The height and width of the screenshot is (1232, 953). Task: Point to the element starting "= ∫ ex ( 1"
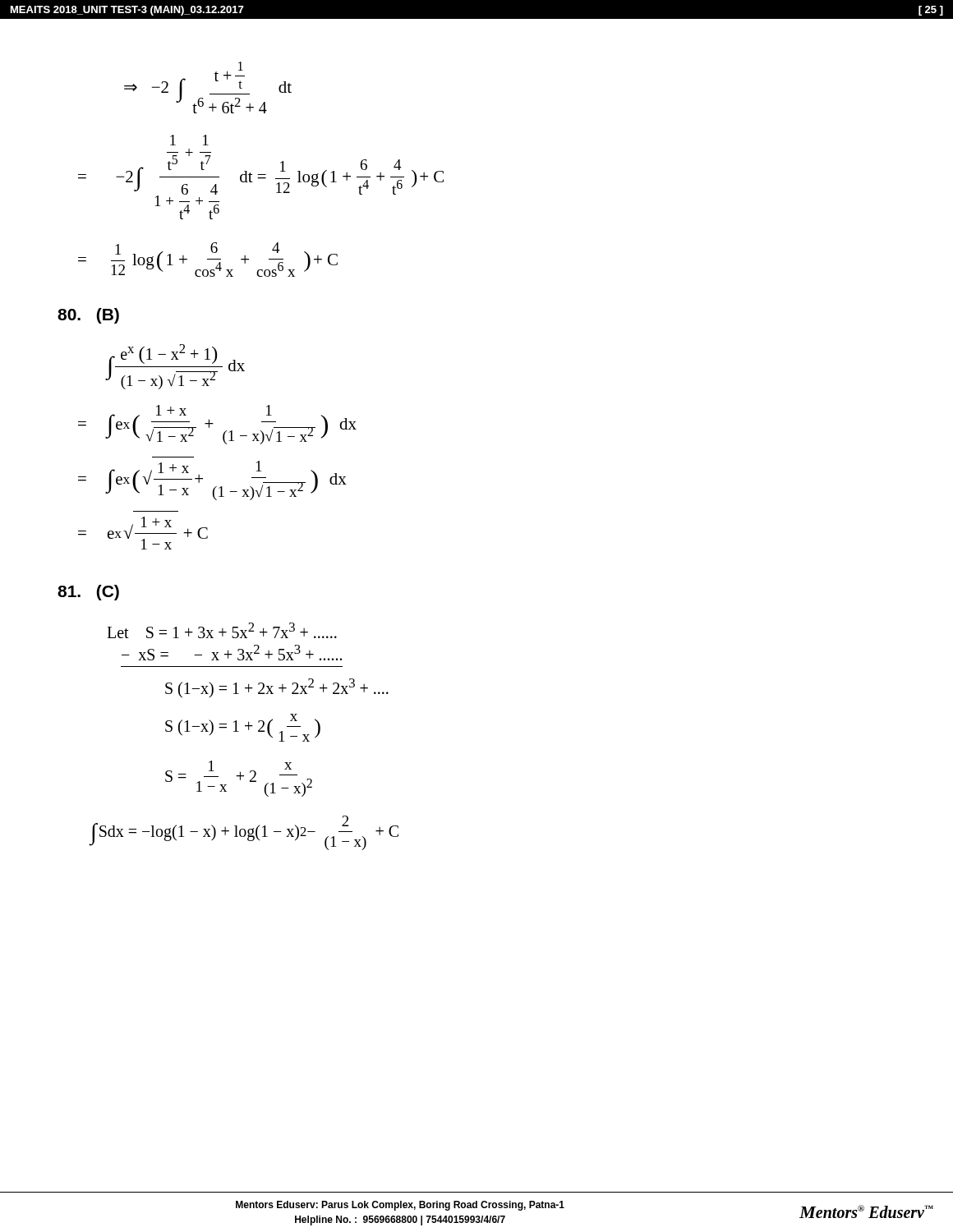[x=207, y=424]
